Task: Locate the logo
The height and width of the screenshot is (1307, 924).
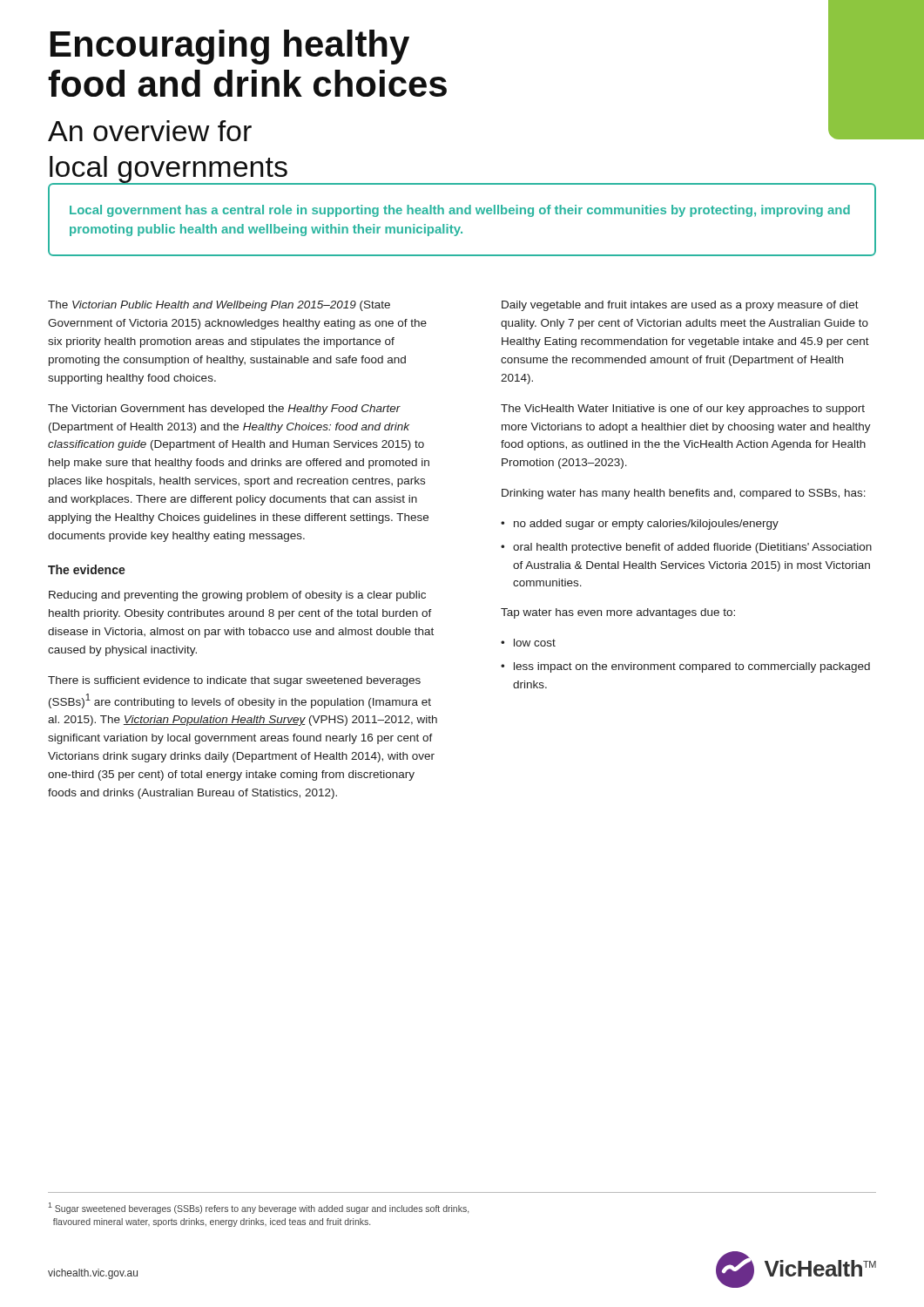Action: click(x=794, y=1269)
